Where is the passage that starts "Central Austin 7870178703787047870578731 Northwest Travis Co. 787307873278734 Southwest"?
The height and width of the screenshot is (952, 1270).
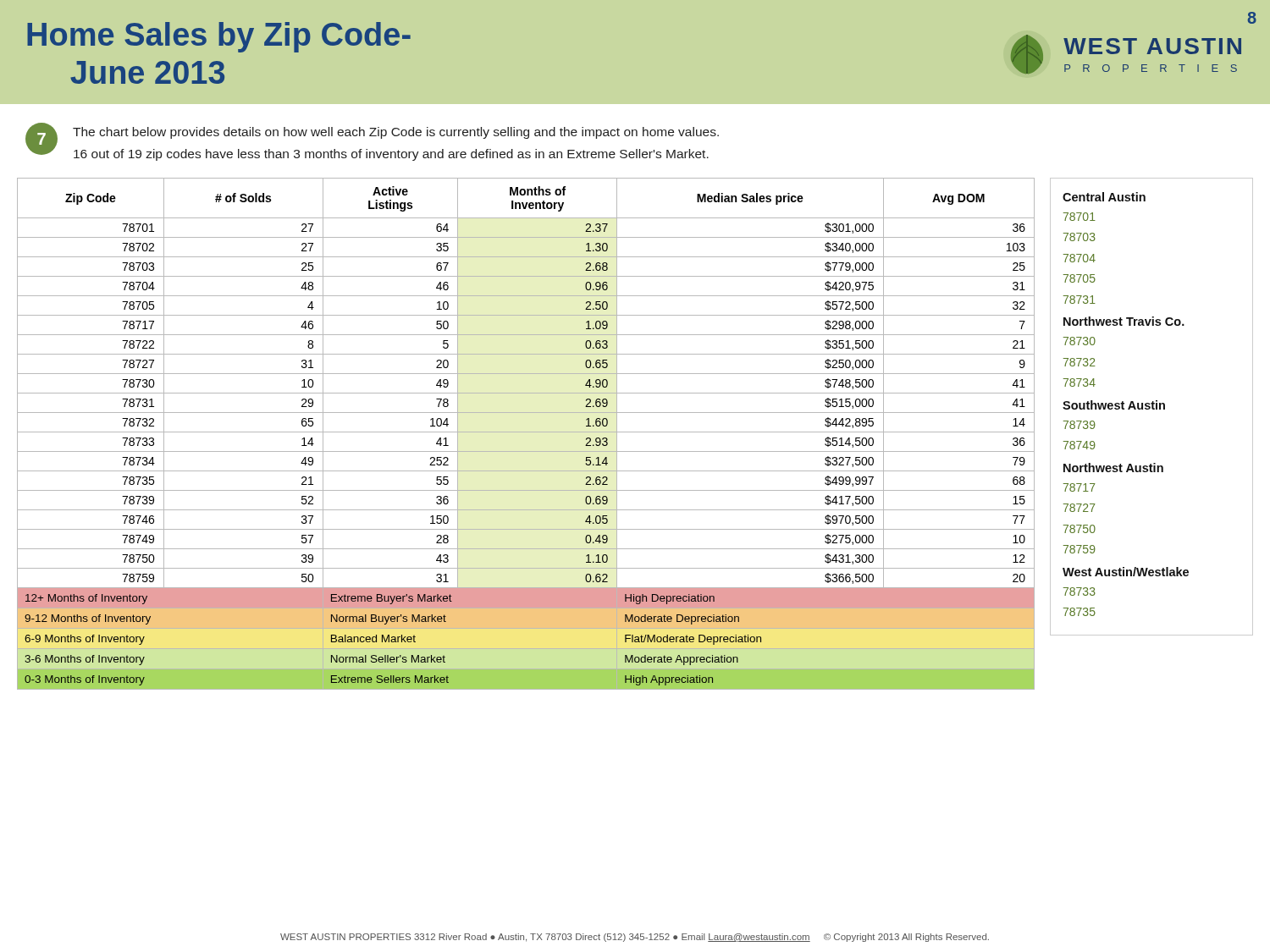point(1152,406)
